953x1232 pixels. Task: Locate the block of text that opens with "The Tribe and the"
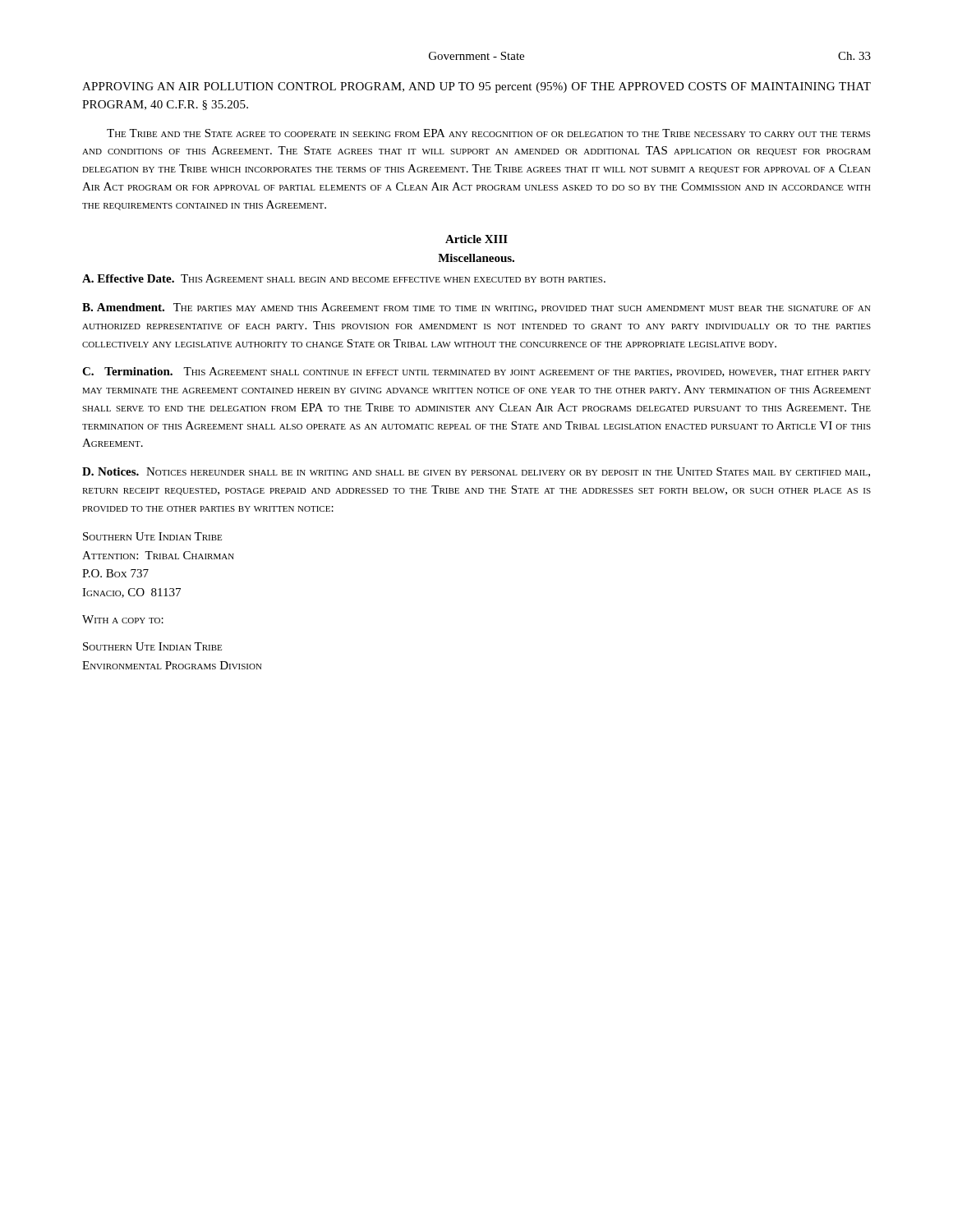pyautogui.click(x=476, y=168)
